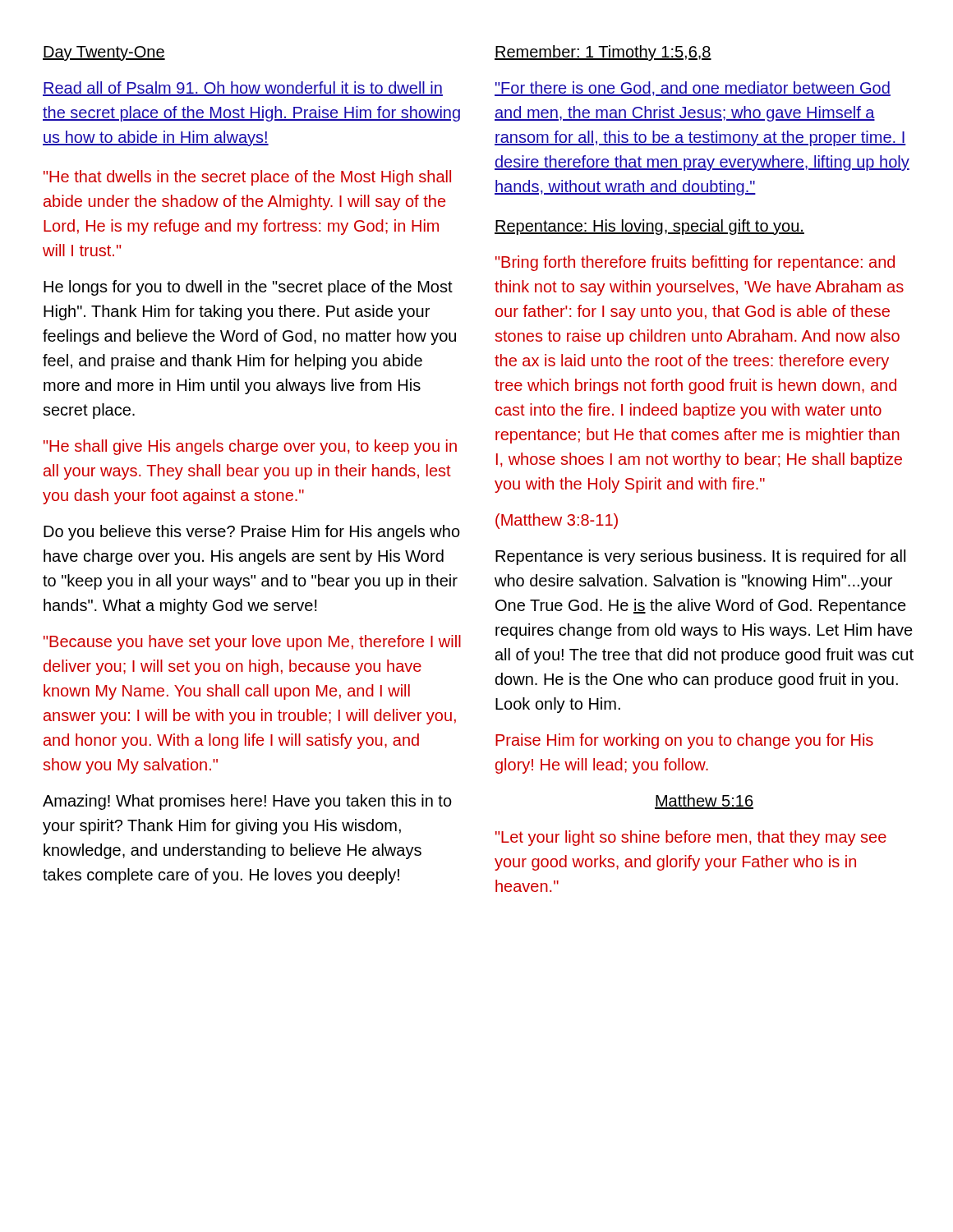
Task: Select the text block containing ""Let your light so shine before men, that"
Action: 691,862
